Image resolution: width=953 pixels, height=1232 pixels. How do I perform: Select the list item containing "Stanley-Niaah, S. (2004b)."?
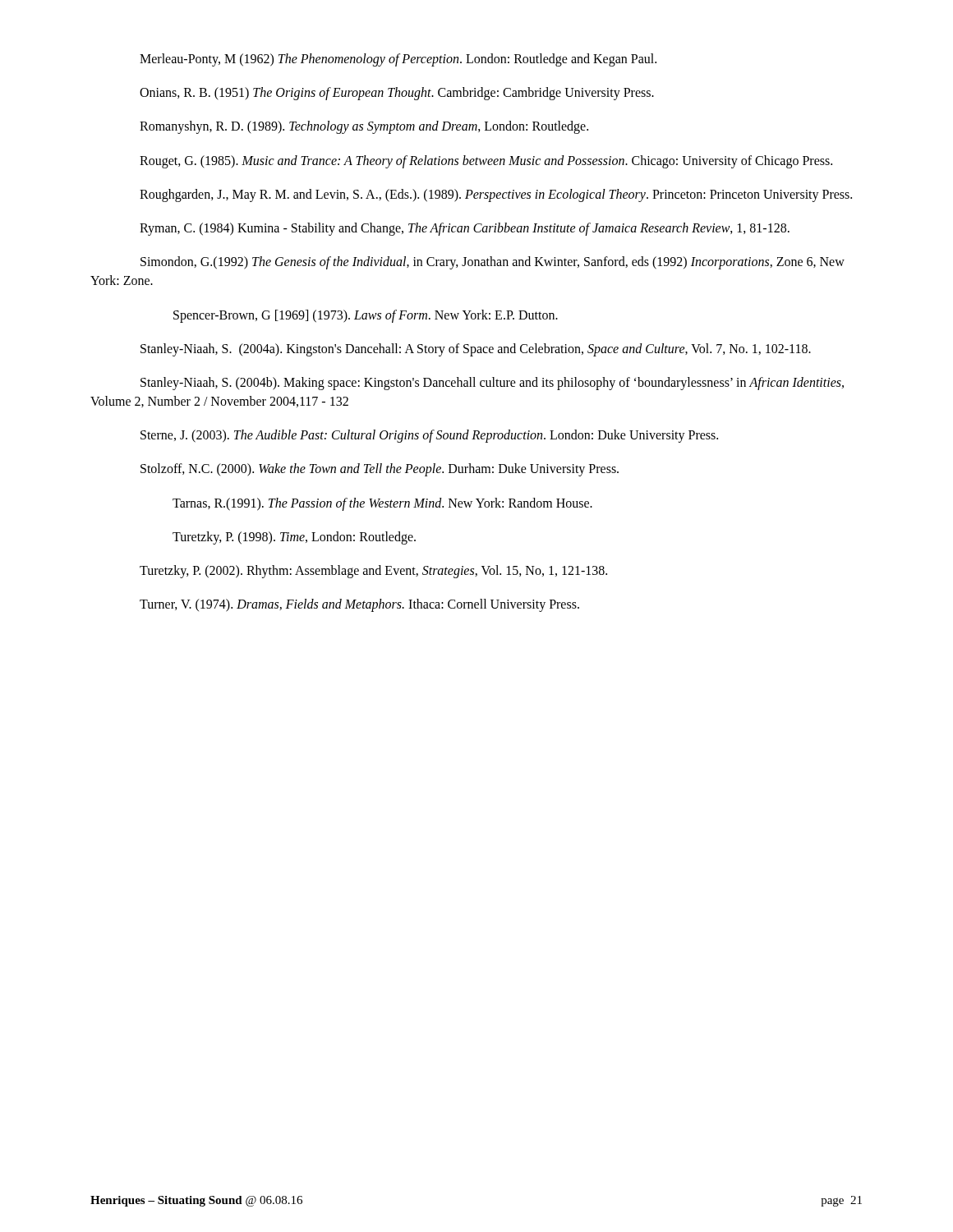(x=467, y=392)
